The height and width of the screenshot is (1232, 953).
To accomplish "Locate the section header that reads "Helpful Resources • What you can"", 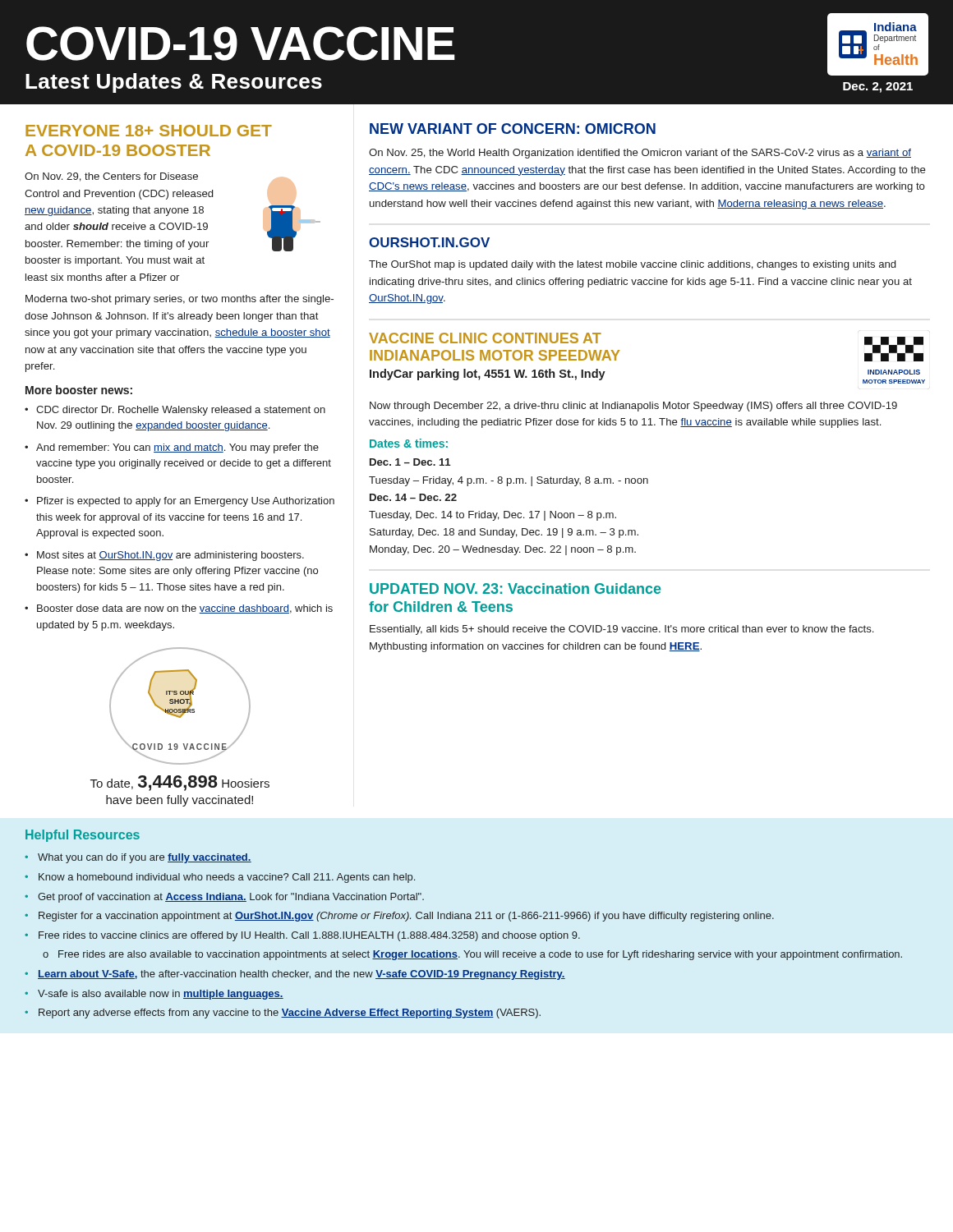I will 476,925.
